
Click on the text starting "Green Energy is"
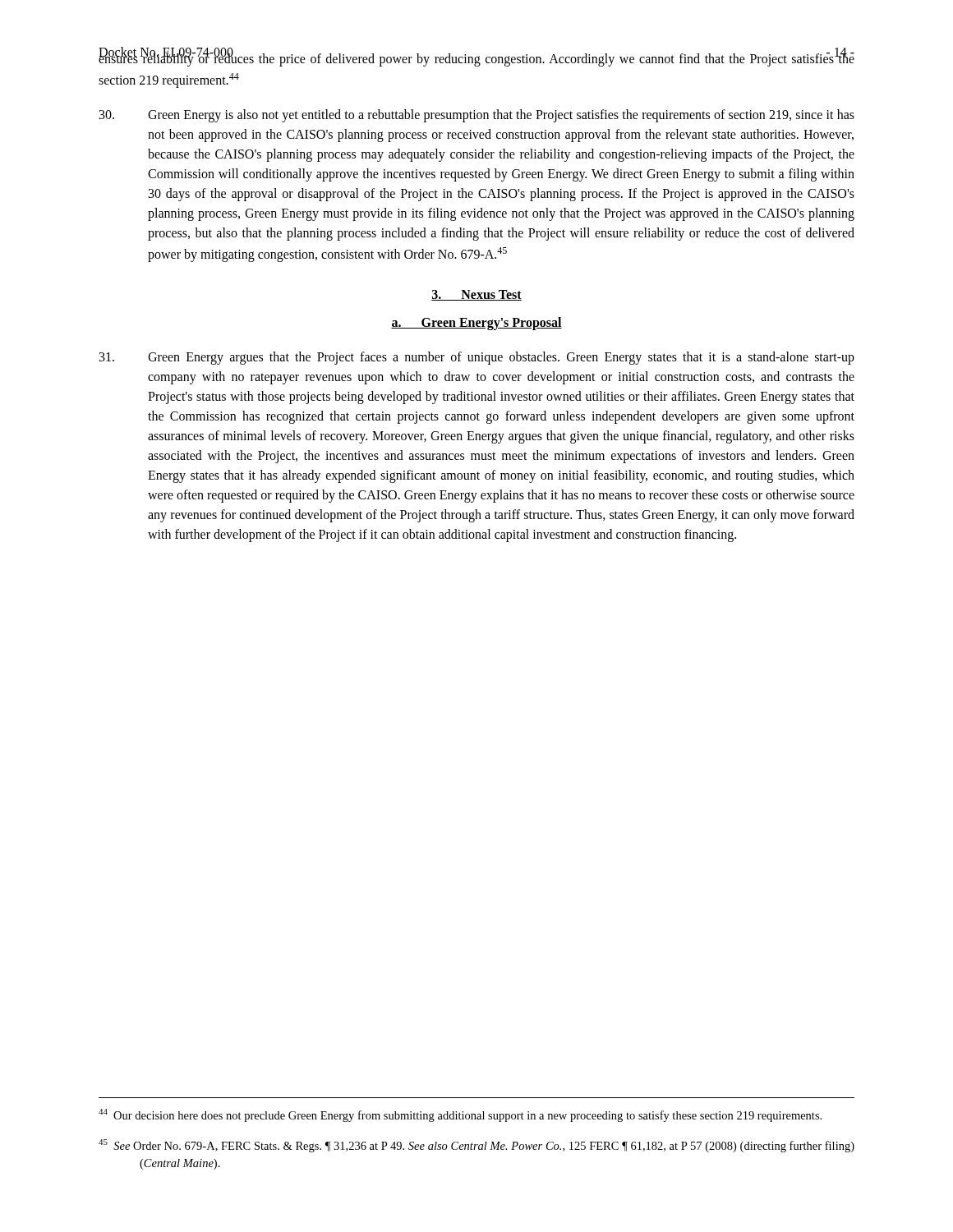click(x=476, y=185)
